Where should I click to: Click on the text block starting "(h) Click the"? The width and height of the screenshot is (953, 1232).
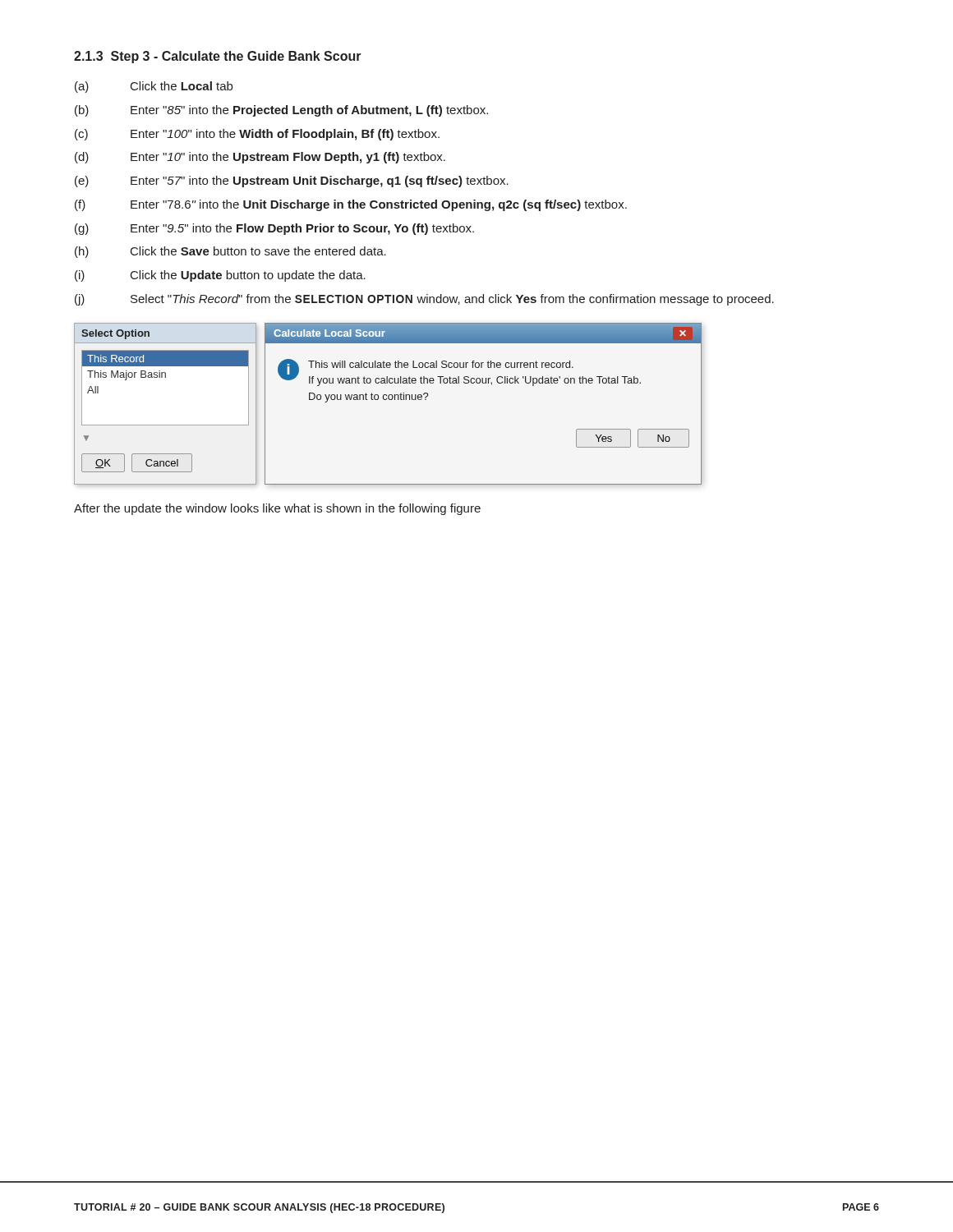point(230,252)
